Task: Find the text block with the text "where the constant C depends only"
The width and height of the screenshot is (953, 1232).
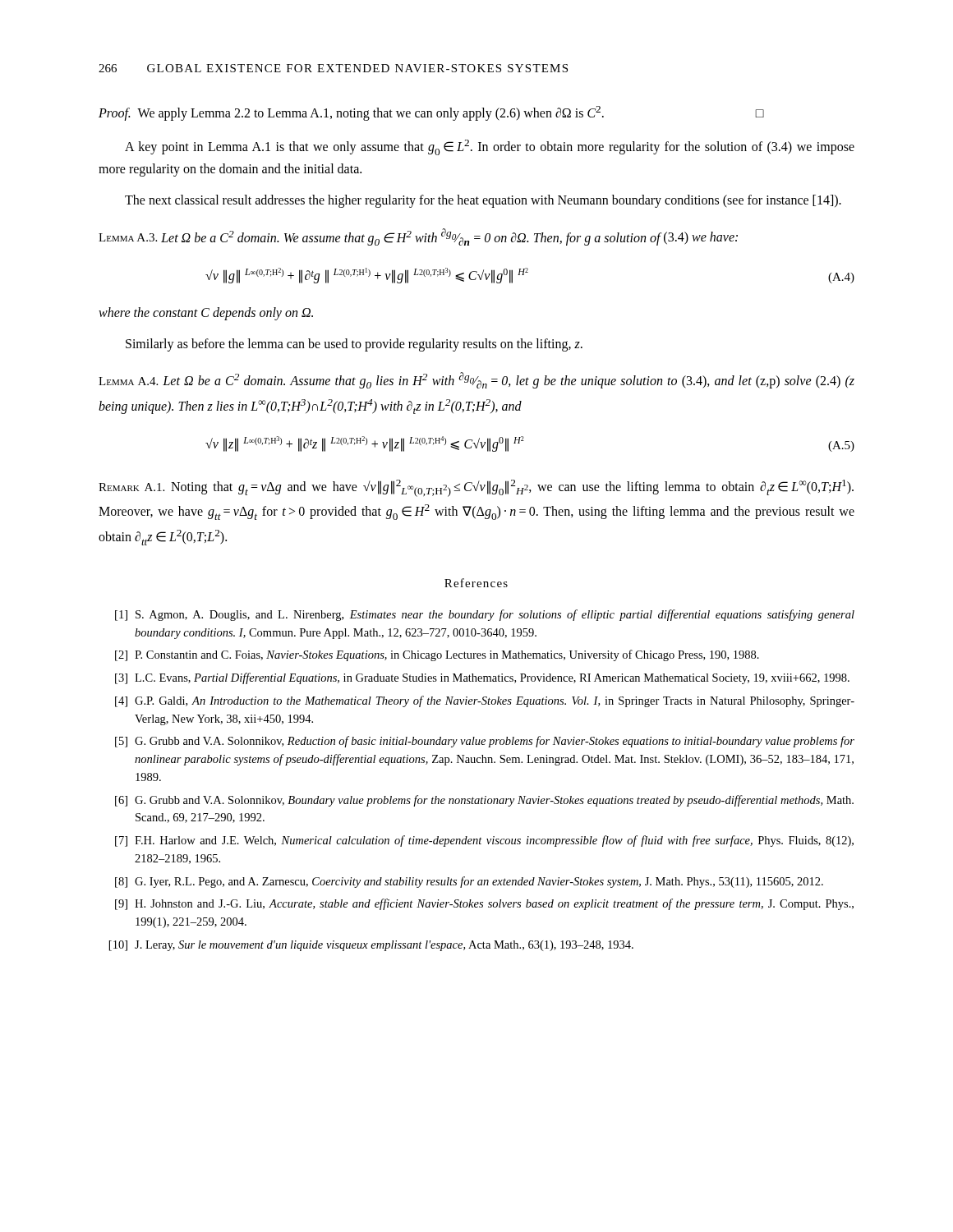Action: (x=206, y=314)
